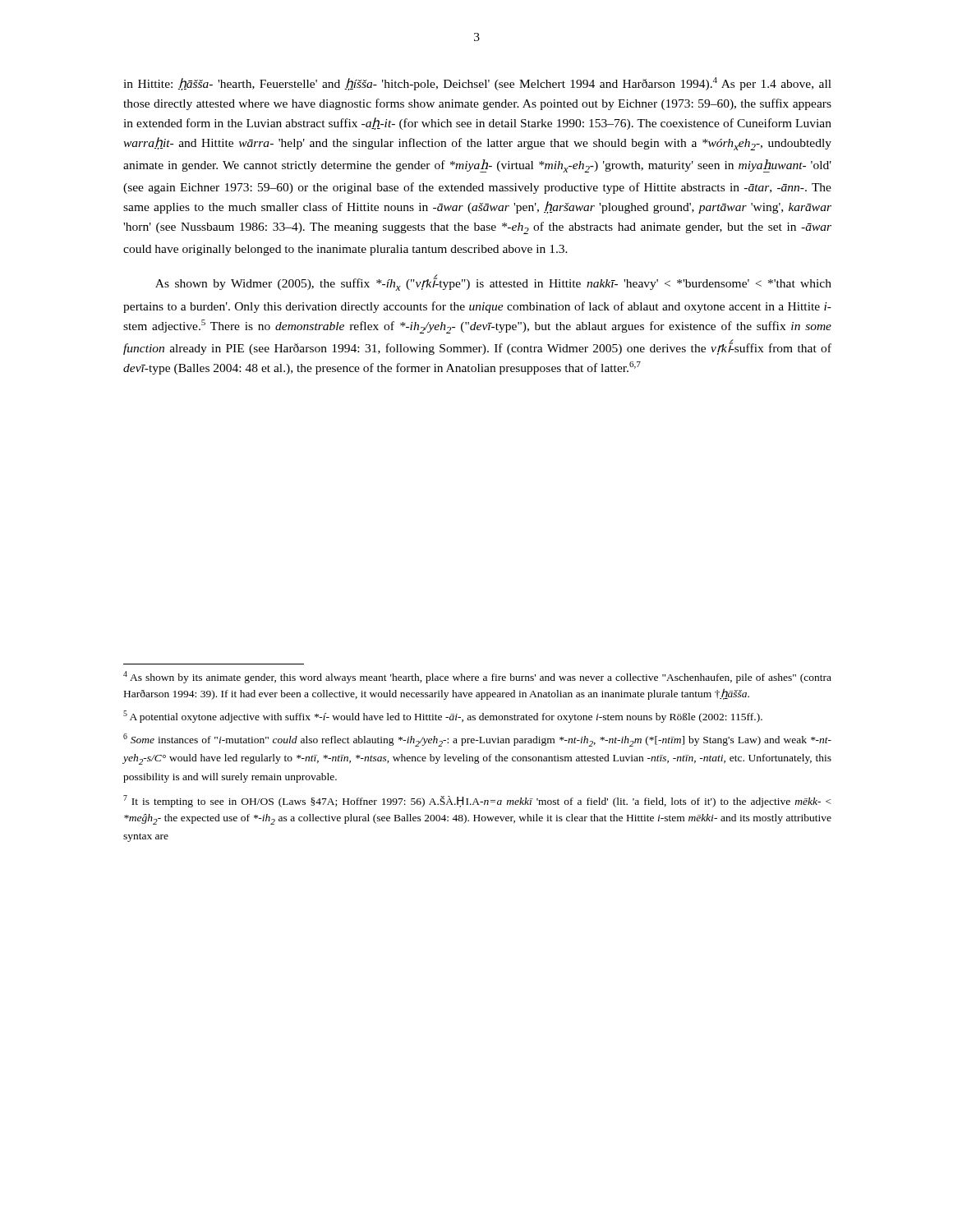Click the passage that begins "7 It is"
This screenshot has width=953, height=1232.
point(477,817)
